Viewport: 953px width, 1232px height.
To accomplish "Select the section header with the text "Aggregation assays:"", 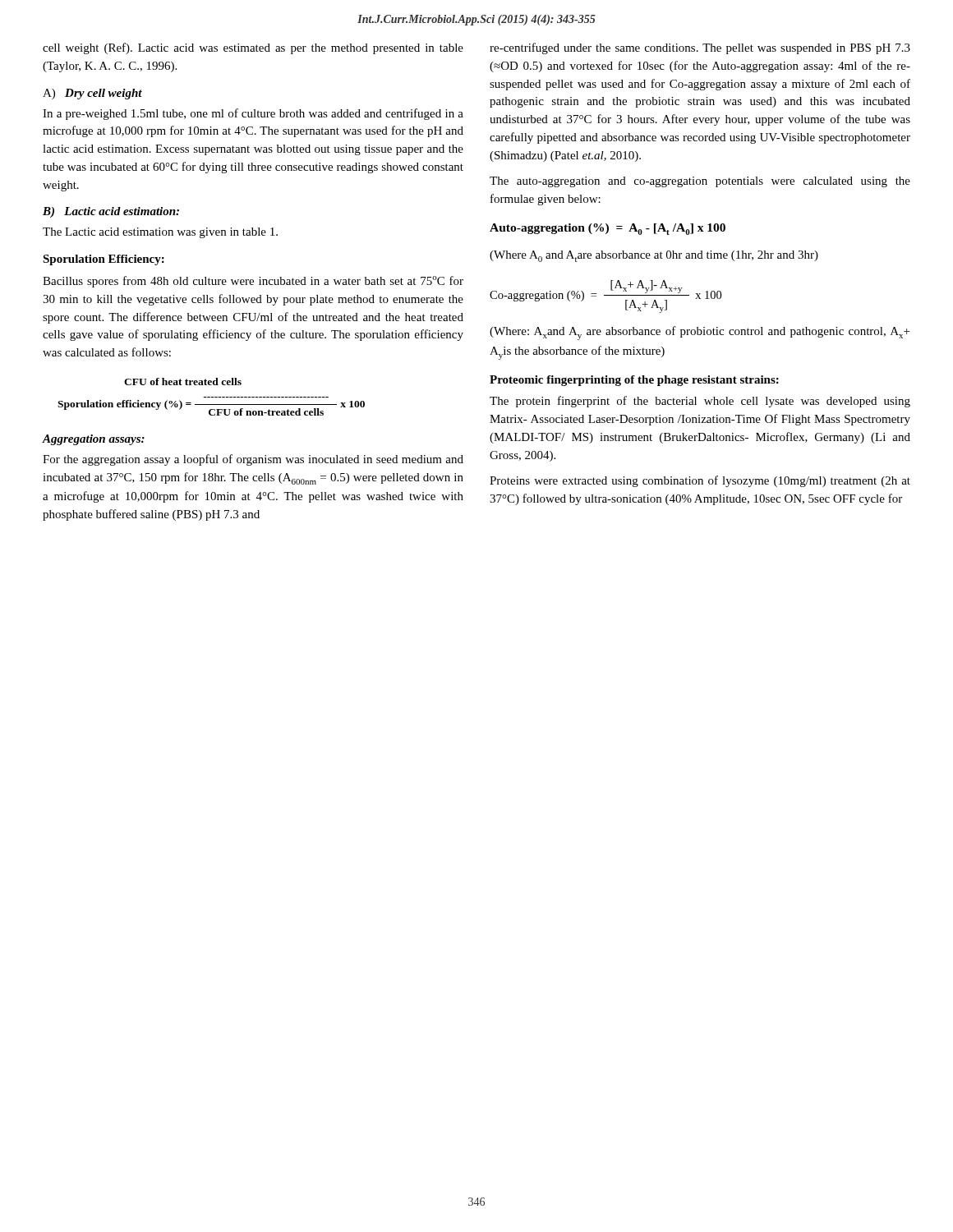I will point(94,438).
